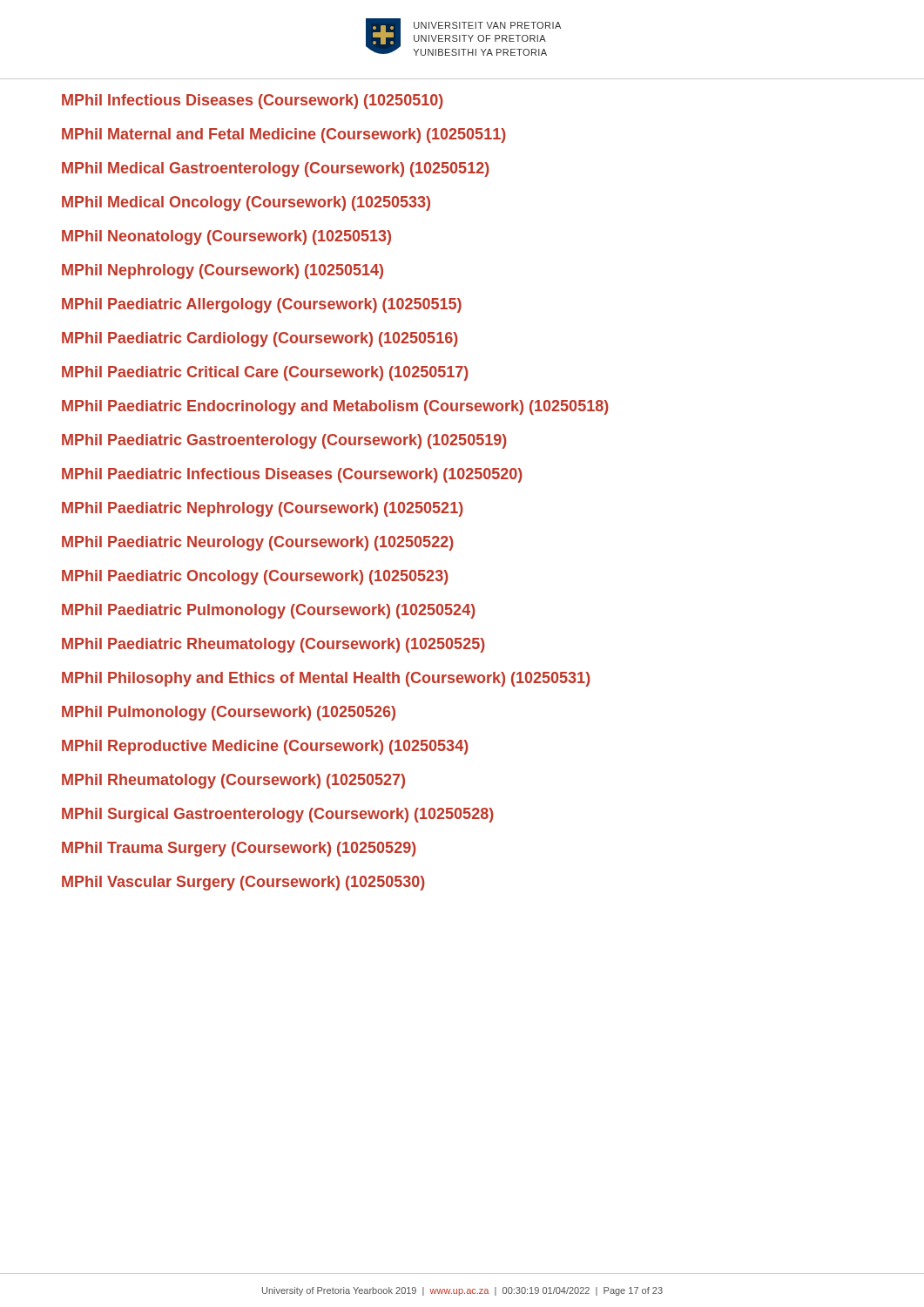This screenshot has height=1307, width=924.
Task: Navigate to the element starting "MPhil Paediatric Critical"
Action: click(462, 372)
